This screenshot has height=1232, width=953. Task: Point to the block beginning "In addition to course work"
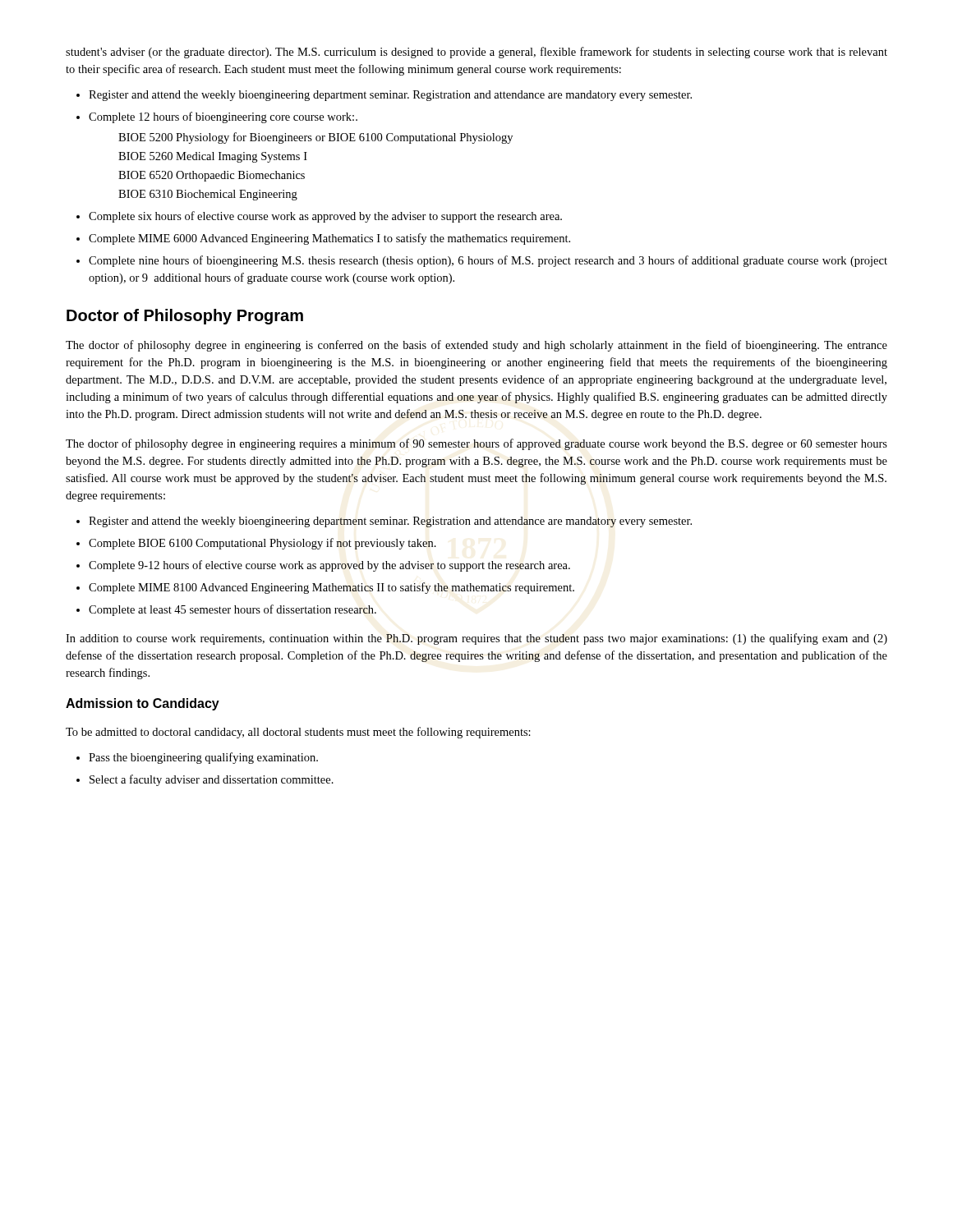pyautogui.click(x=476, y=656)
